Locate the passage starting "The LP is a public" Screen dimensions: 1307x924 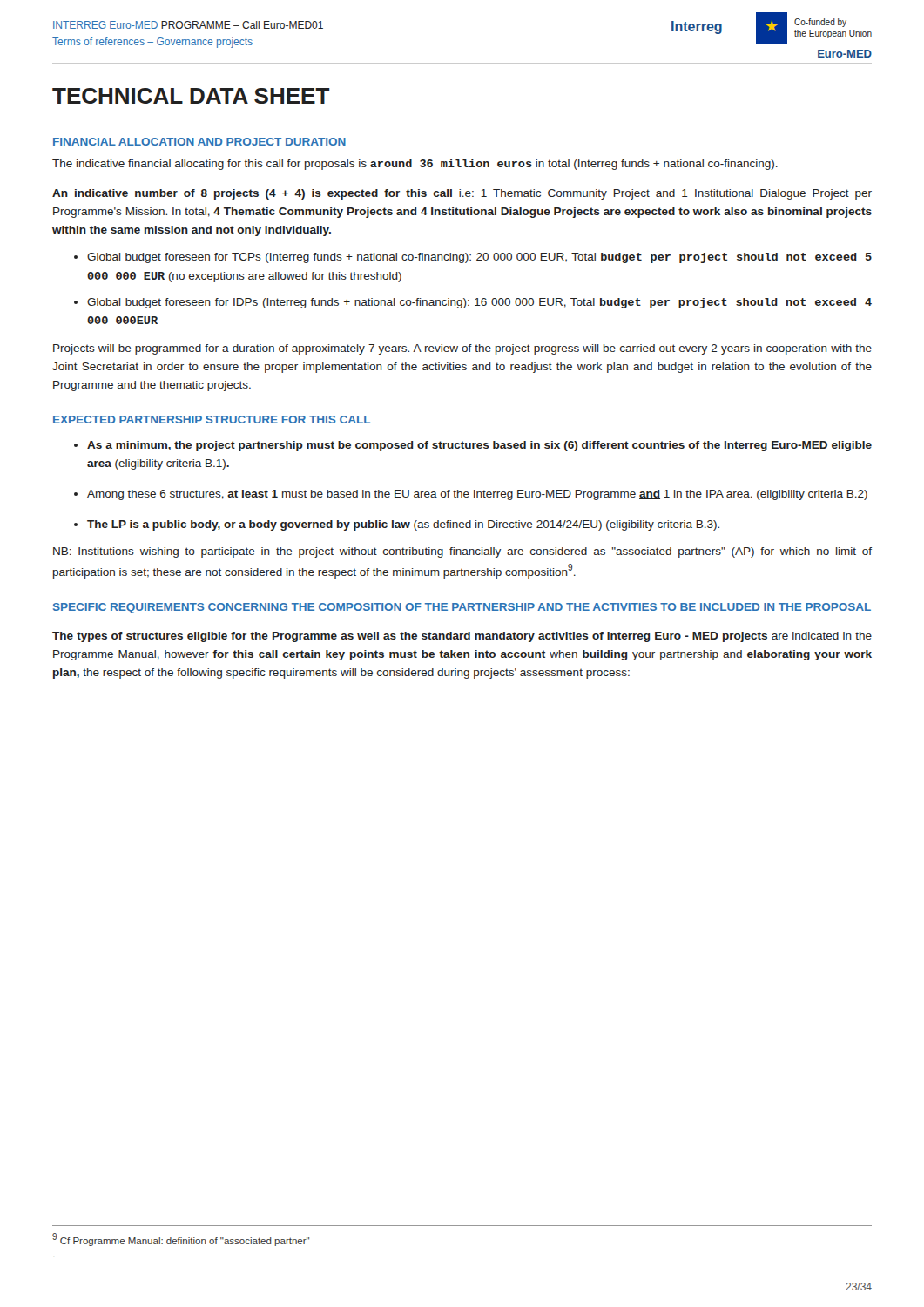pos(404,524)
